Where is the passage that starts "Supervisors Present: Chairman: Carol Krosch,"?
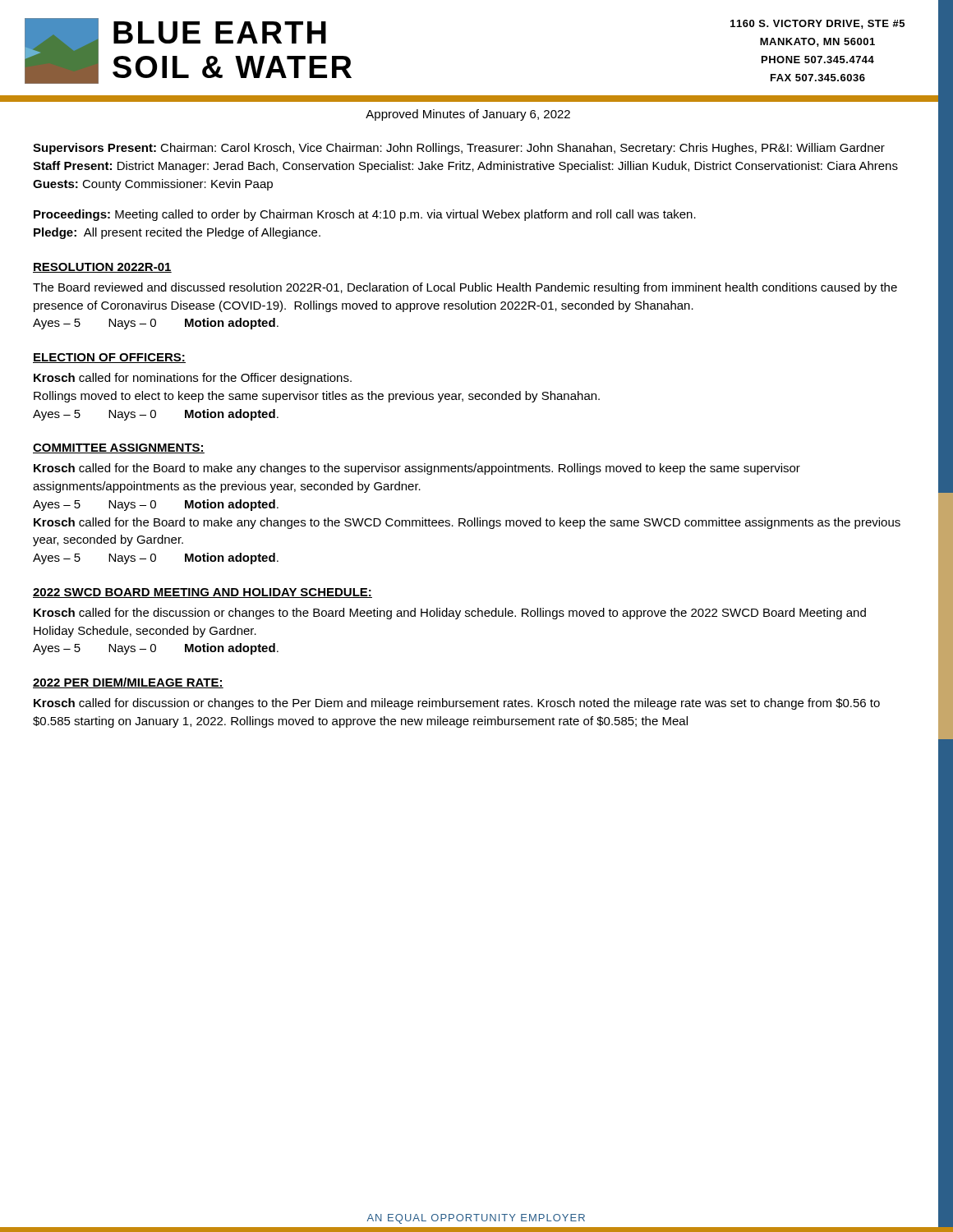The height and width of the screenshot is (1232, 953). point(465,165)
